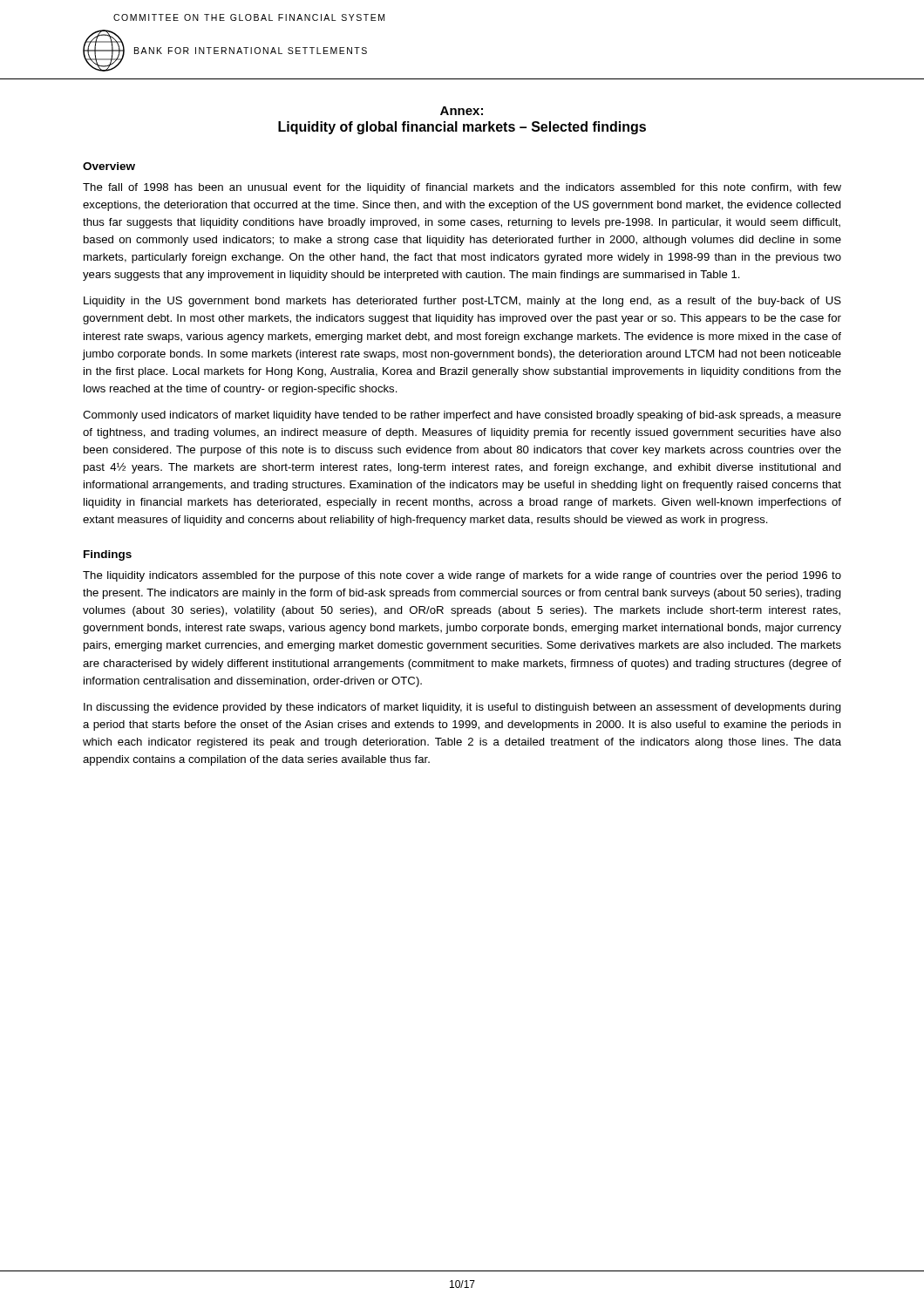Where is the title that starts "Liquidity of global financial markets"?
The image size is (924, 1308).
click(x=462, y=127)
